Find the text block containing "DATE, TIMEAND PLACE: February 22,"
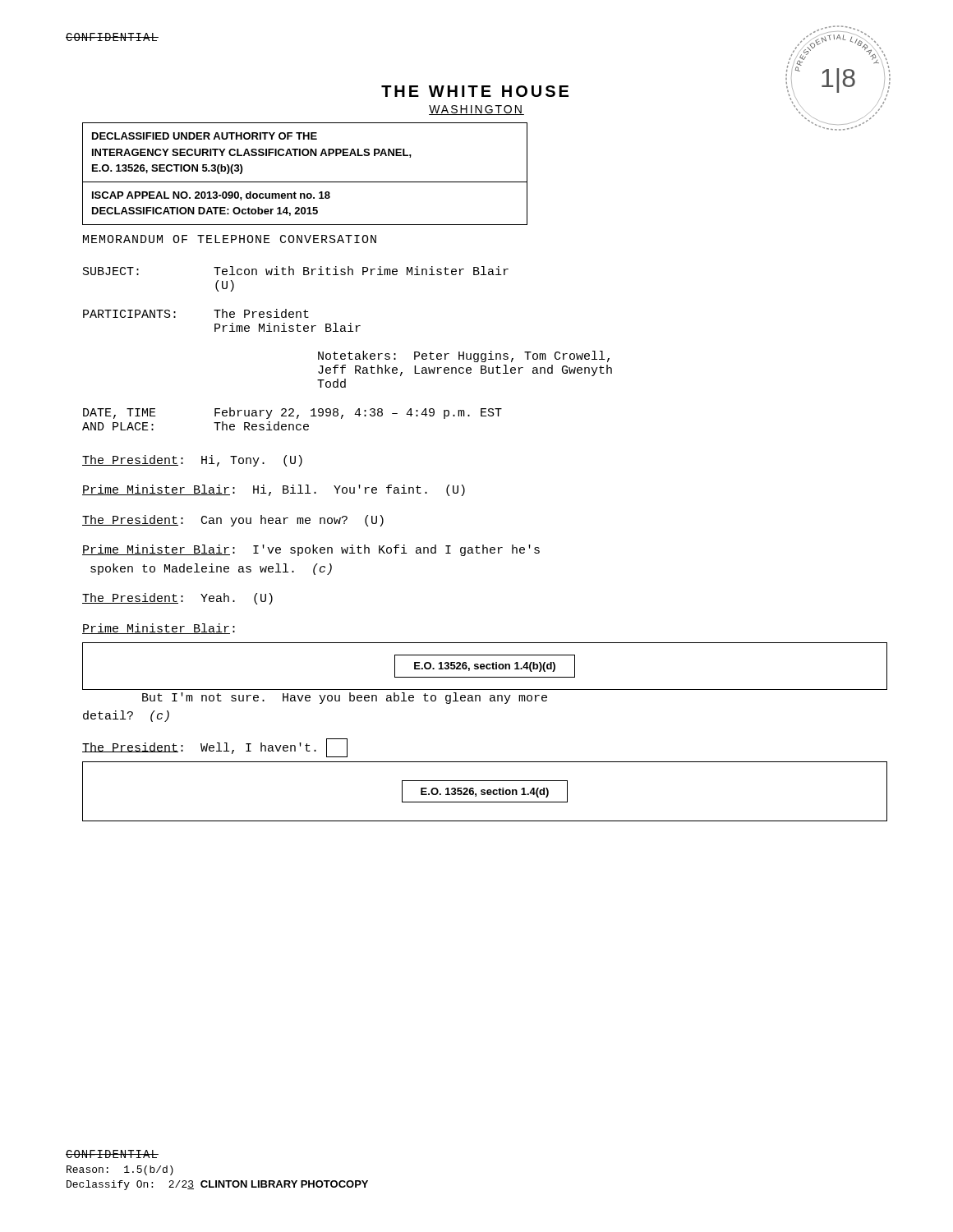This screenshot has height=1232, width=953. tap(485, 420)
